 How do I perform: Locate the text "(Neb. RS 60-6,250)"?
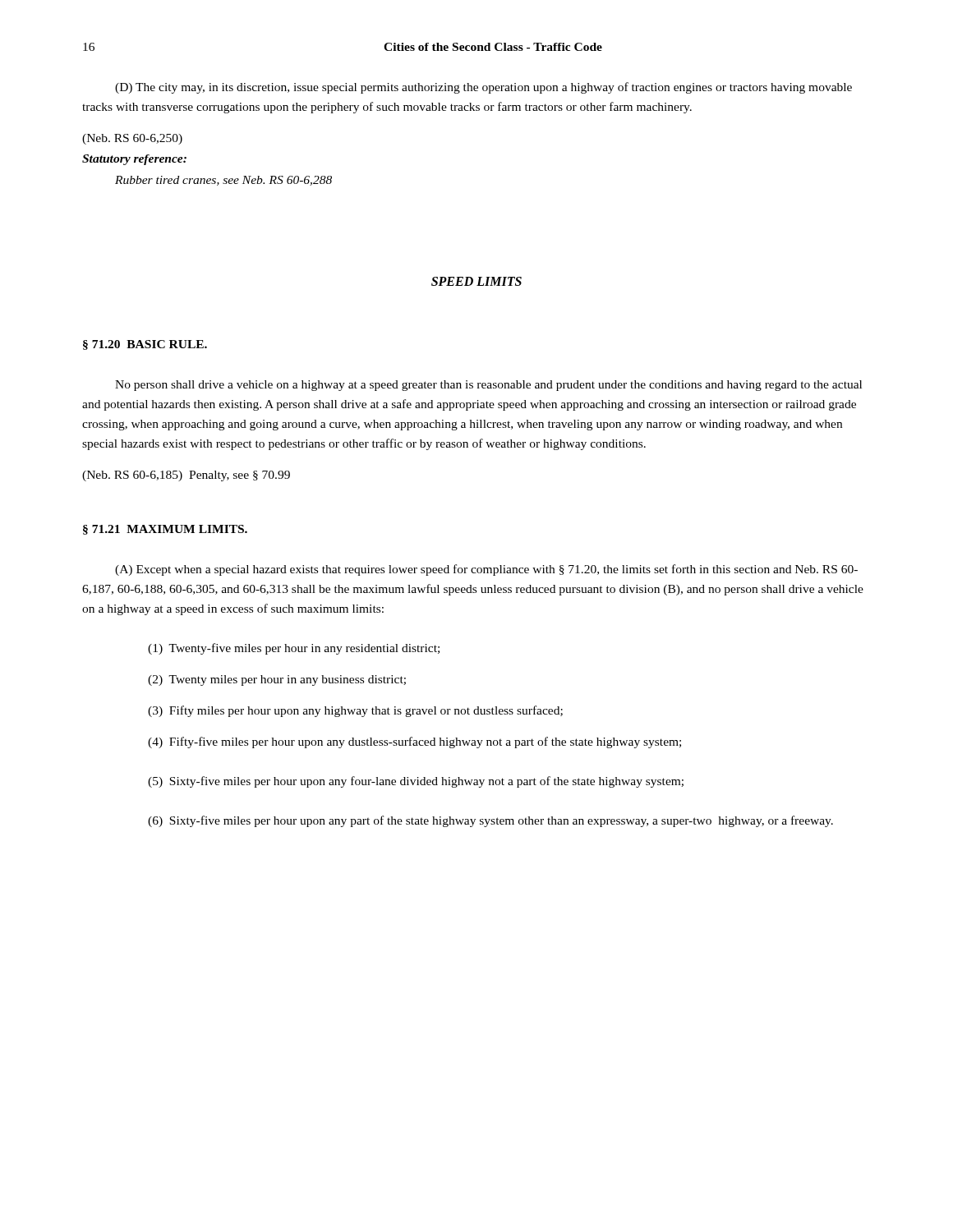pos(132,138)
